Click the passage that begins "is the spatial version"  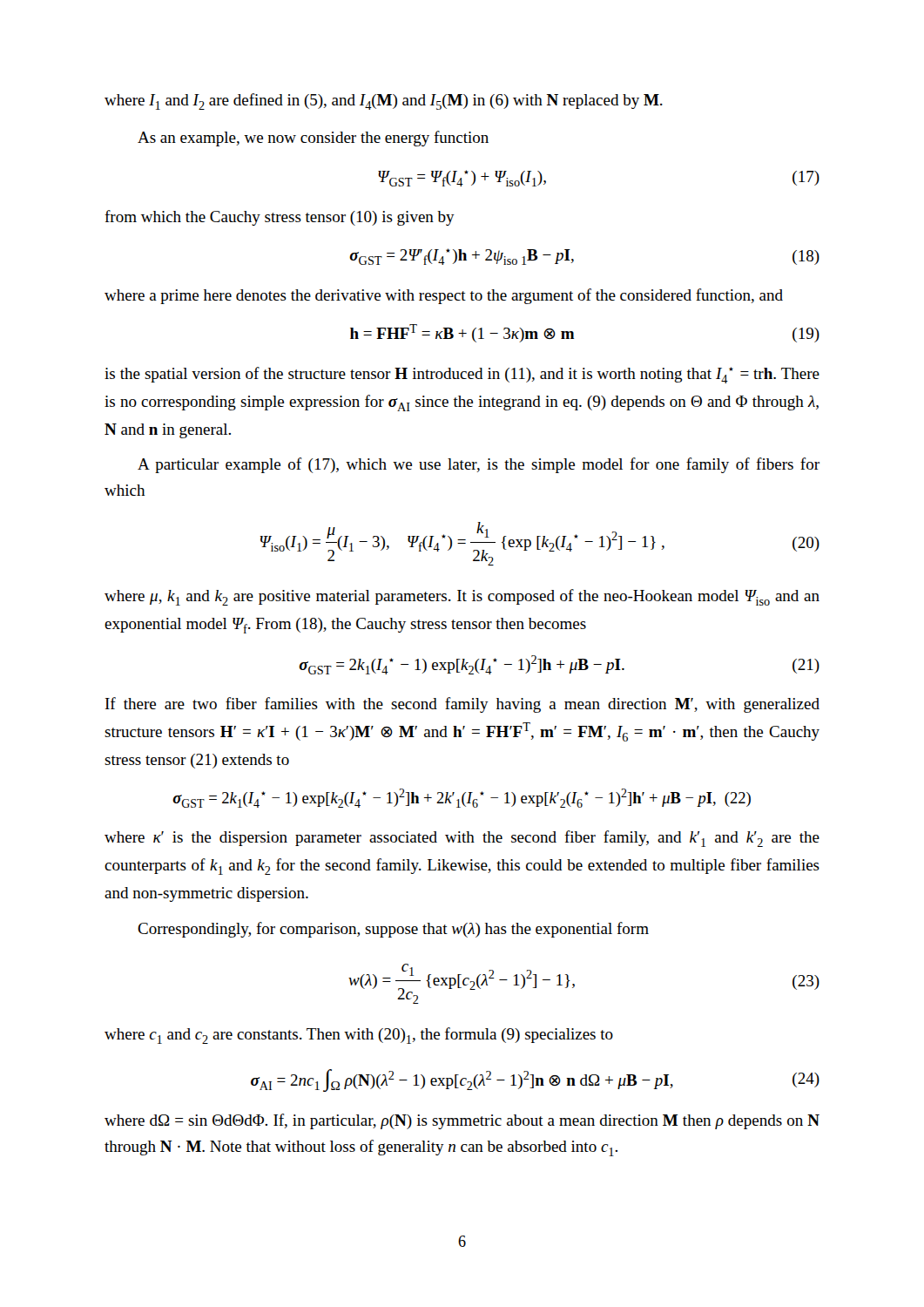[462, 400]
